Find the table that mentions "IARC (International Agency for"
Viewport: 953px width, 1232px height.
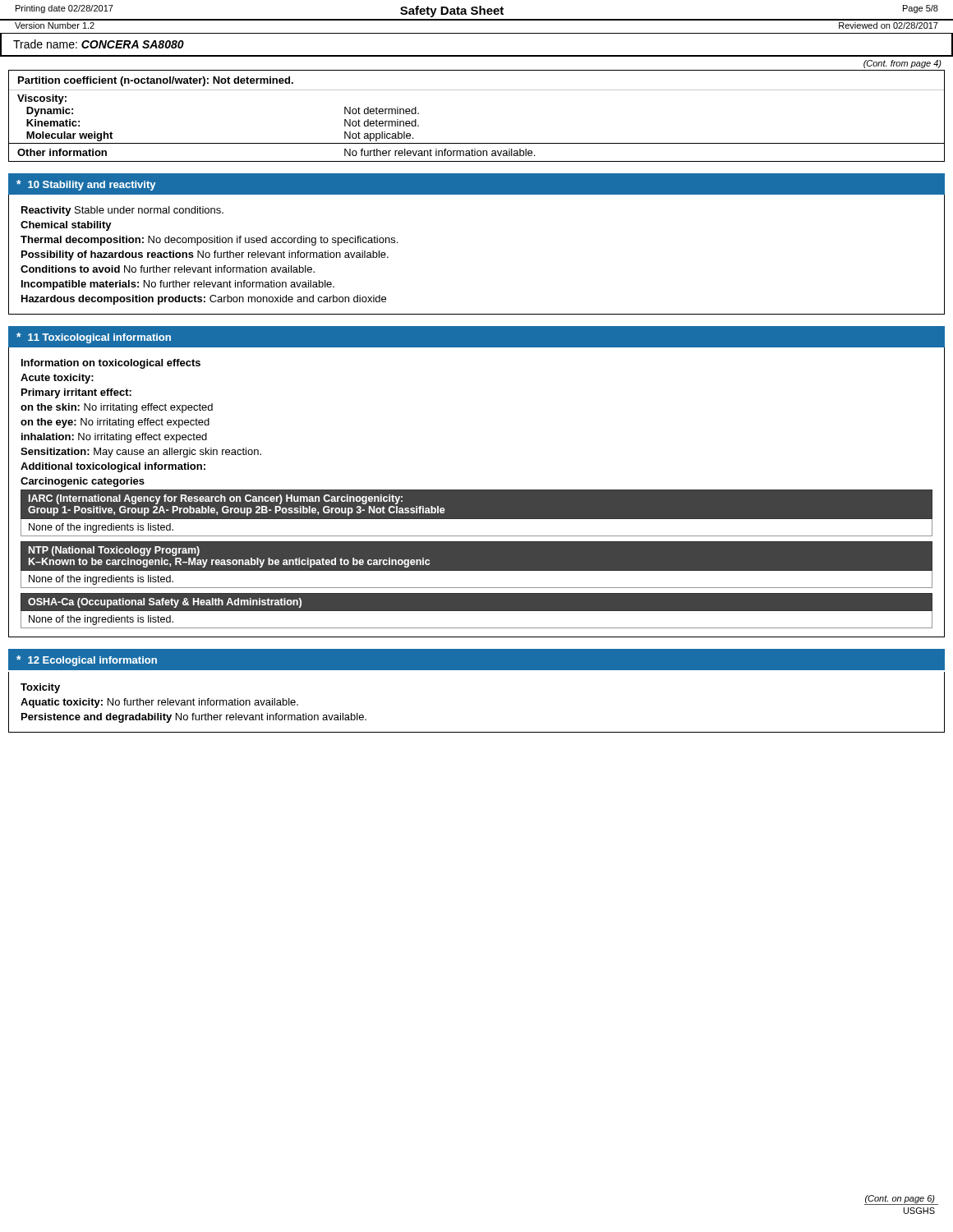476,513
